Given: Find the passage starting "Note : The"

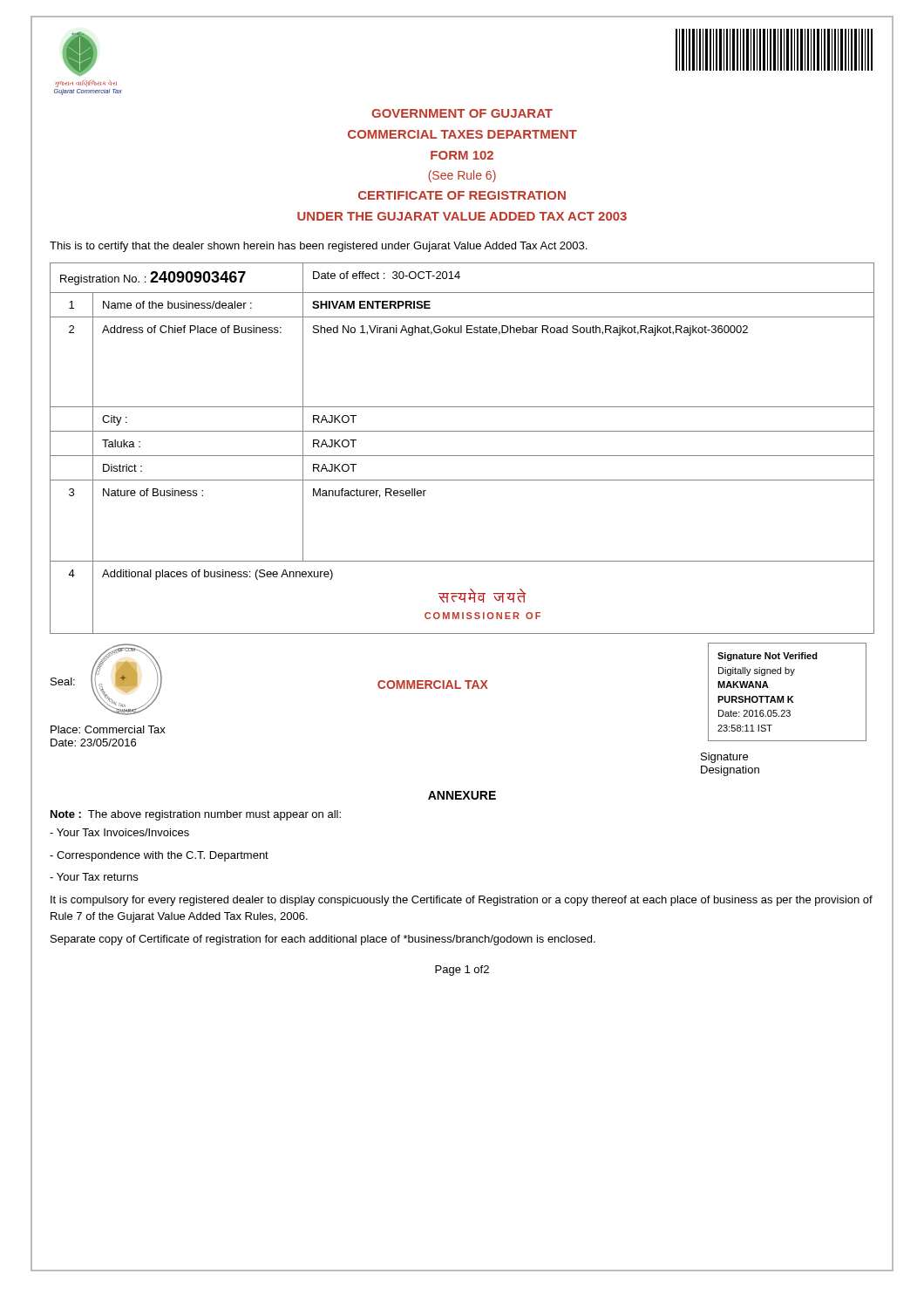Looking at the screenshot, I should 196,814.
